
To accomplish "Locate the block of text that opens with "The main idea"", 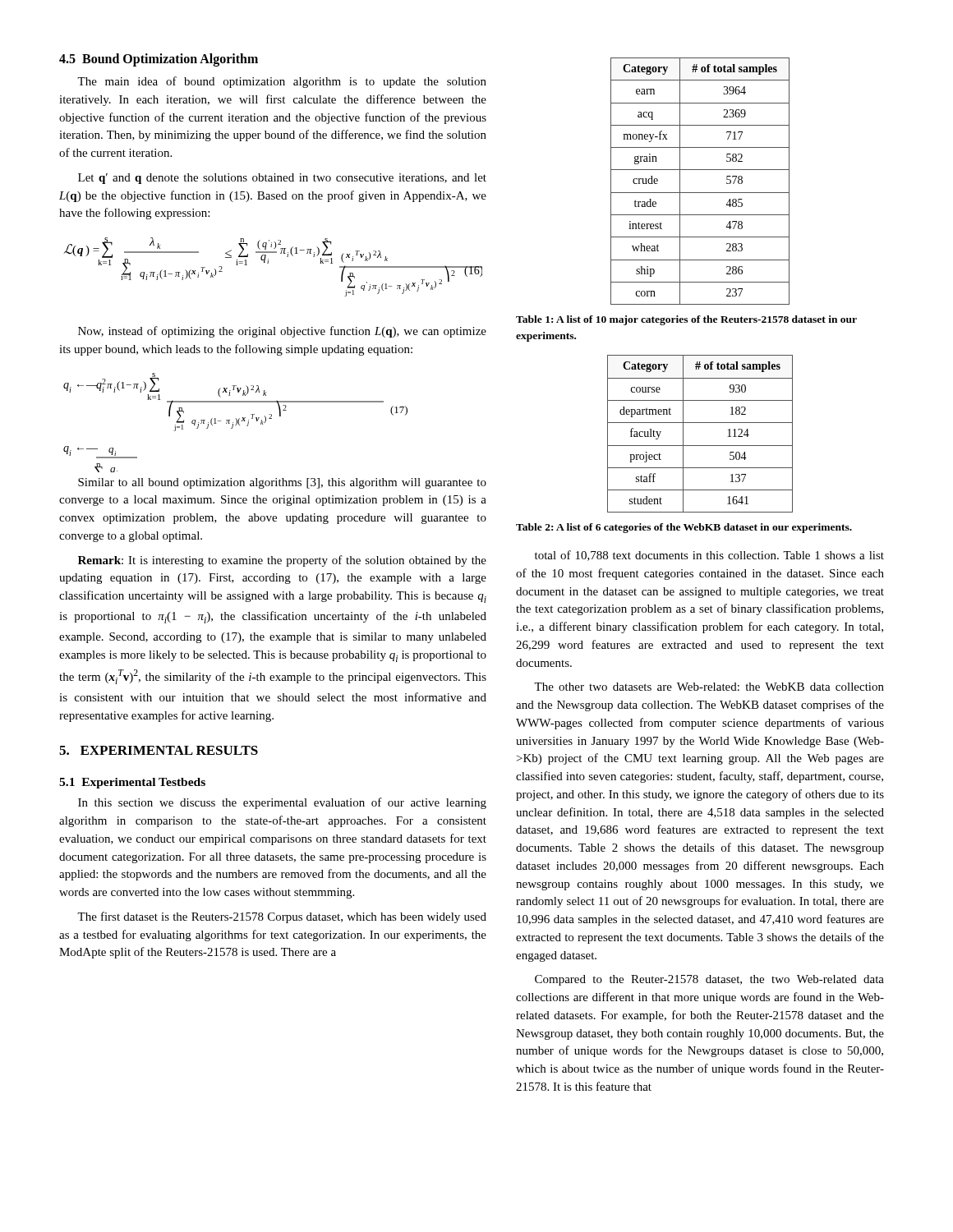I will 273,118.
